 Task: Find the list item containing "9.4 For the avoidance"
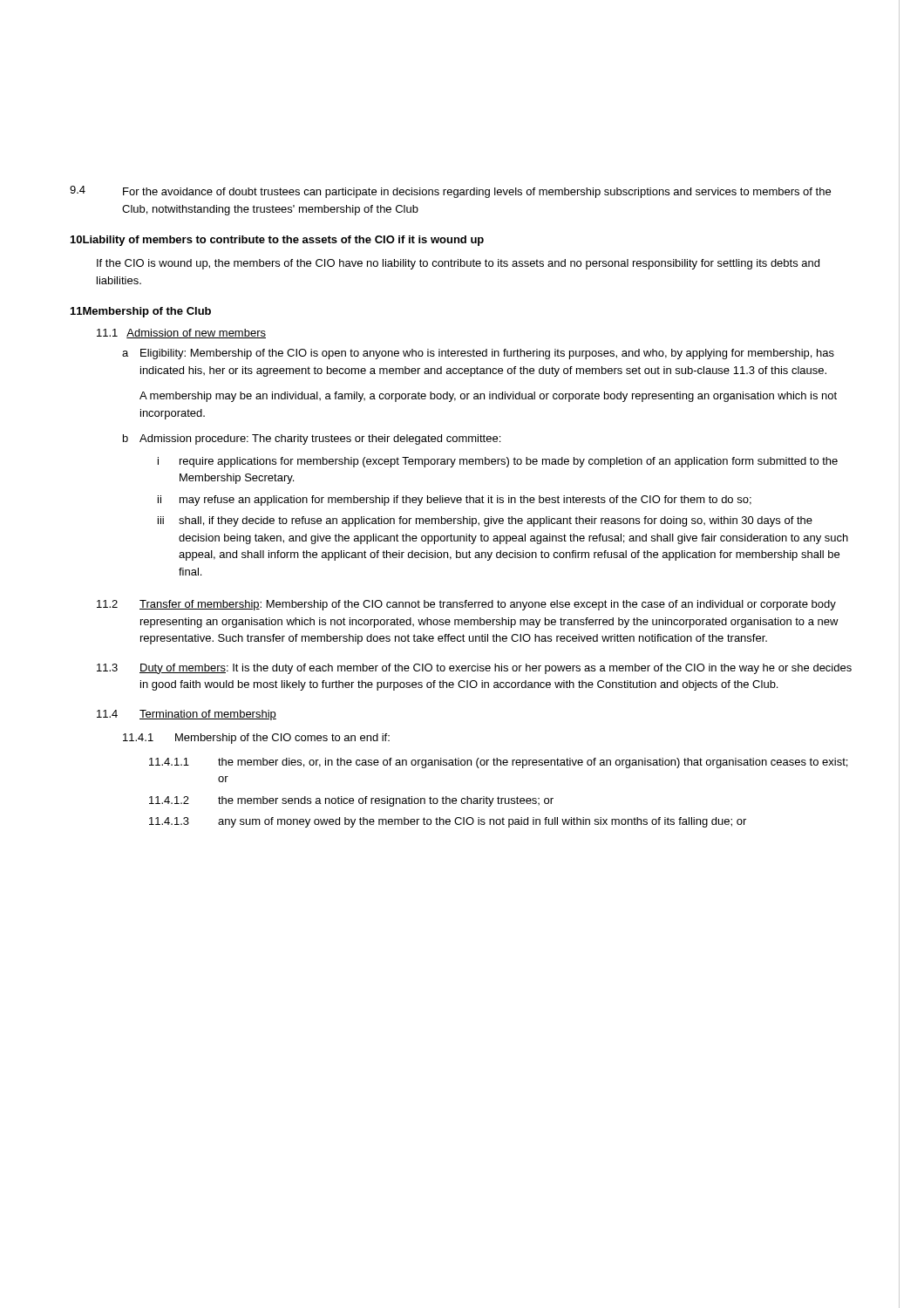point(462,200)
